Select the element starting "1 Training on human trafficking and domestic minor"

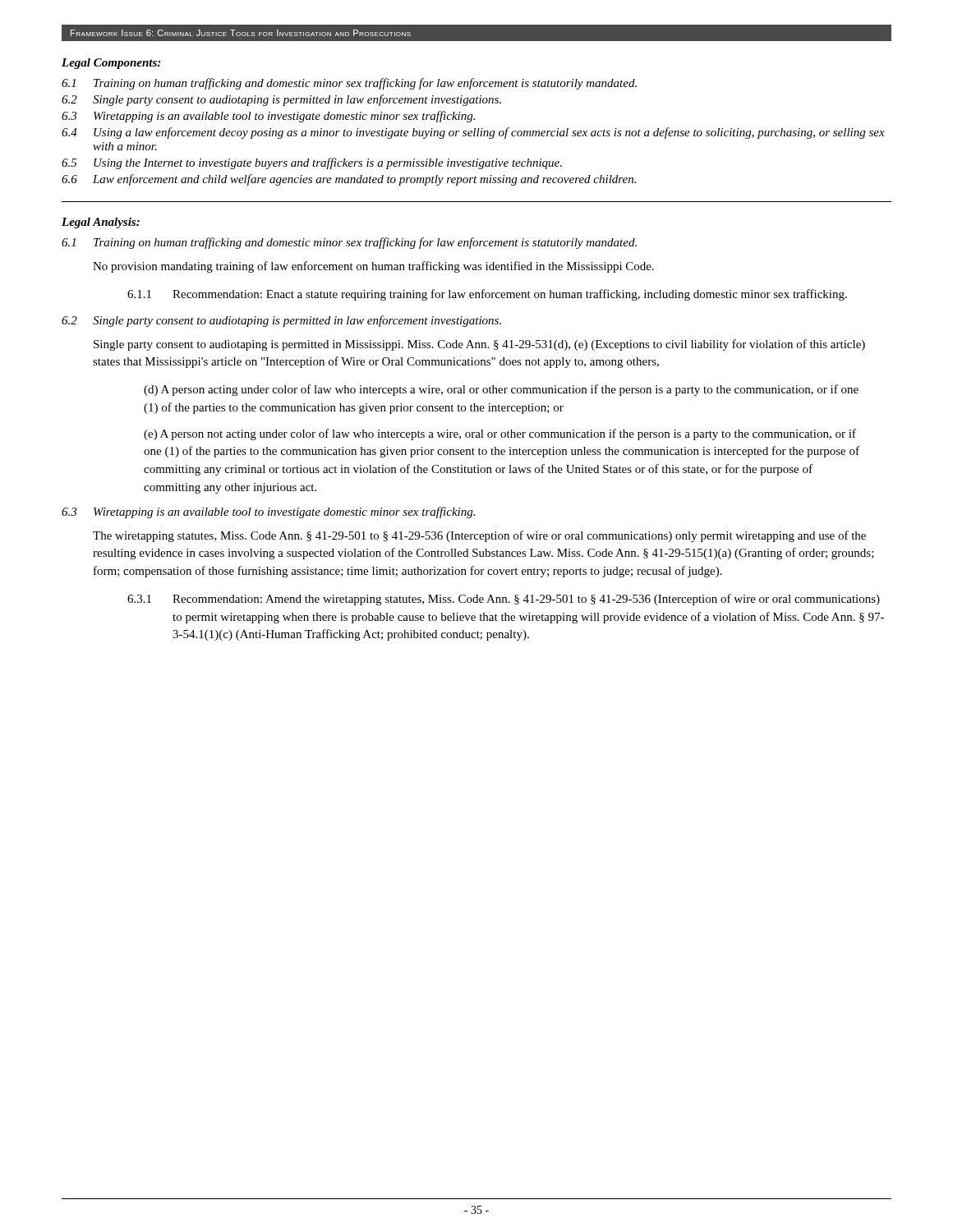click(x=476, y=243)
